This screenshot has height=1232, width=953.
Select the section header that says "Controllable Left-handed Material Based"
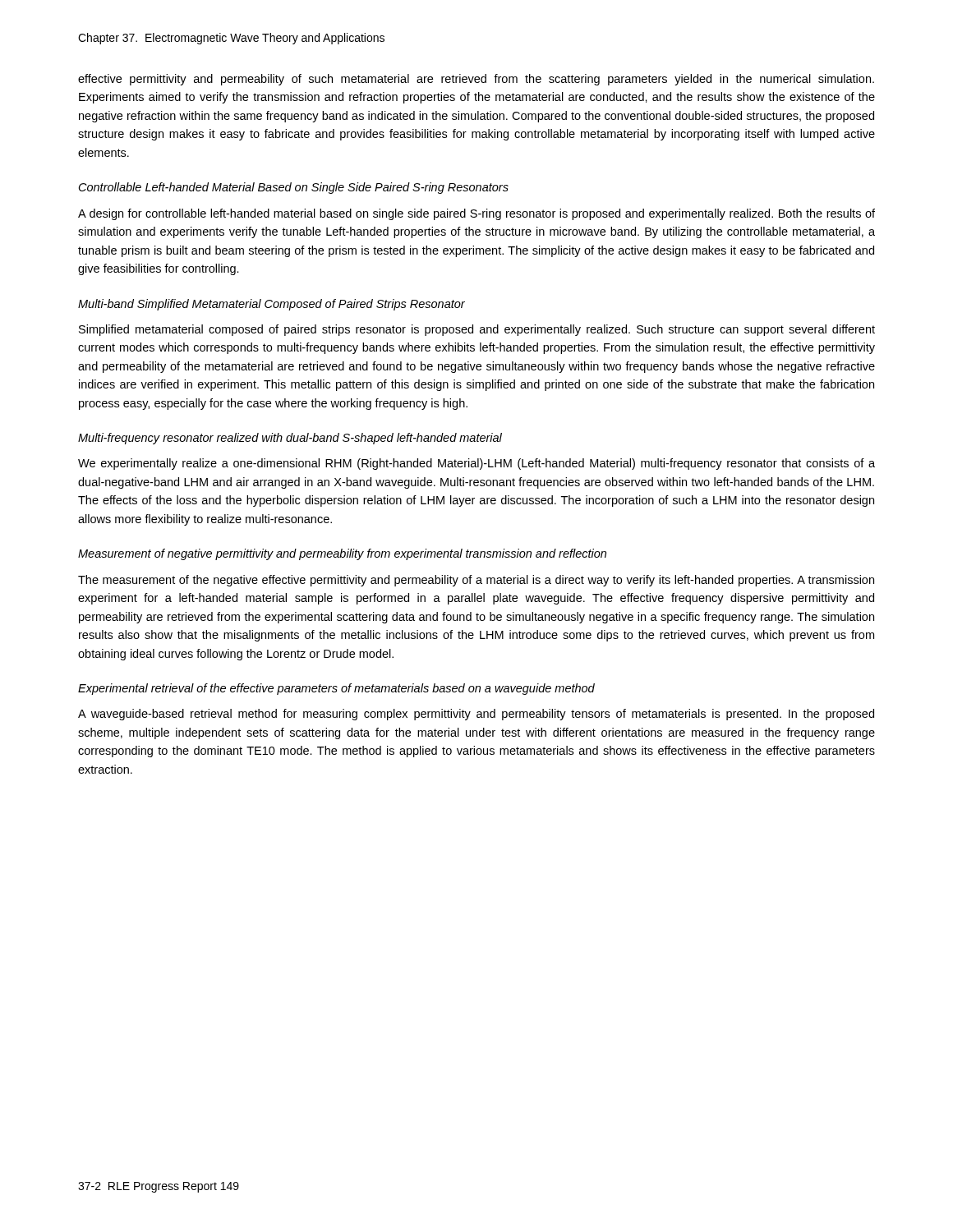[x=476, y=188]
